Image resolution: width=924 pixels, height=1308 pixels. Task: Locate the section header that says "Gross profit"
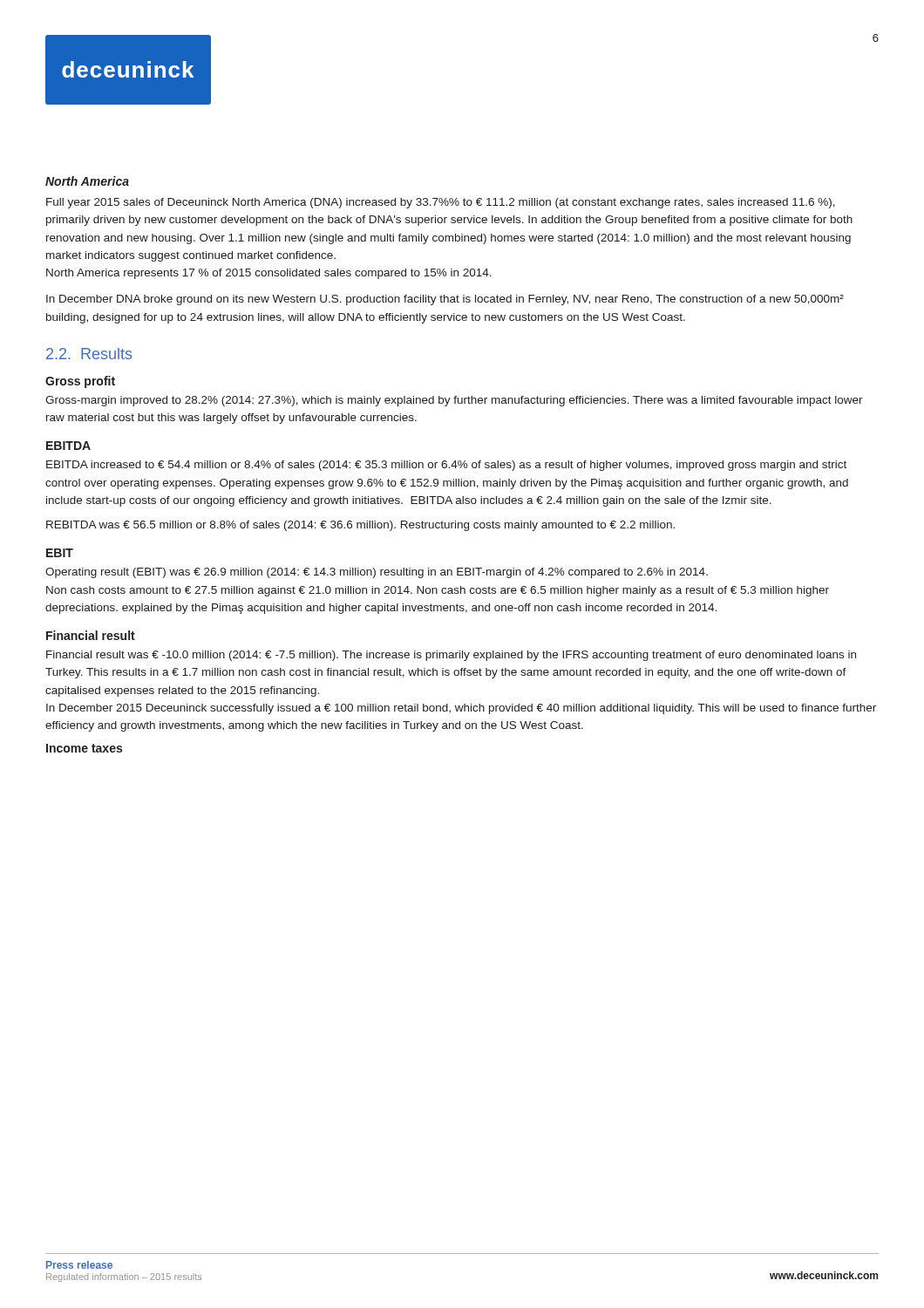click(x=80, y=381)
